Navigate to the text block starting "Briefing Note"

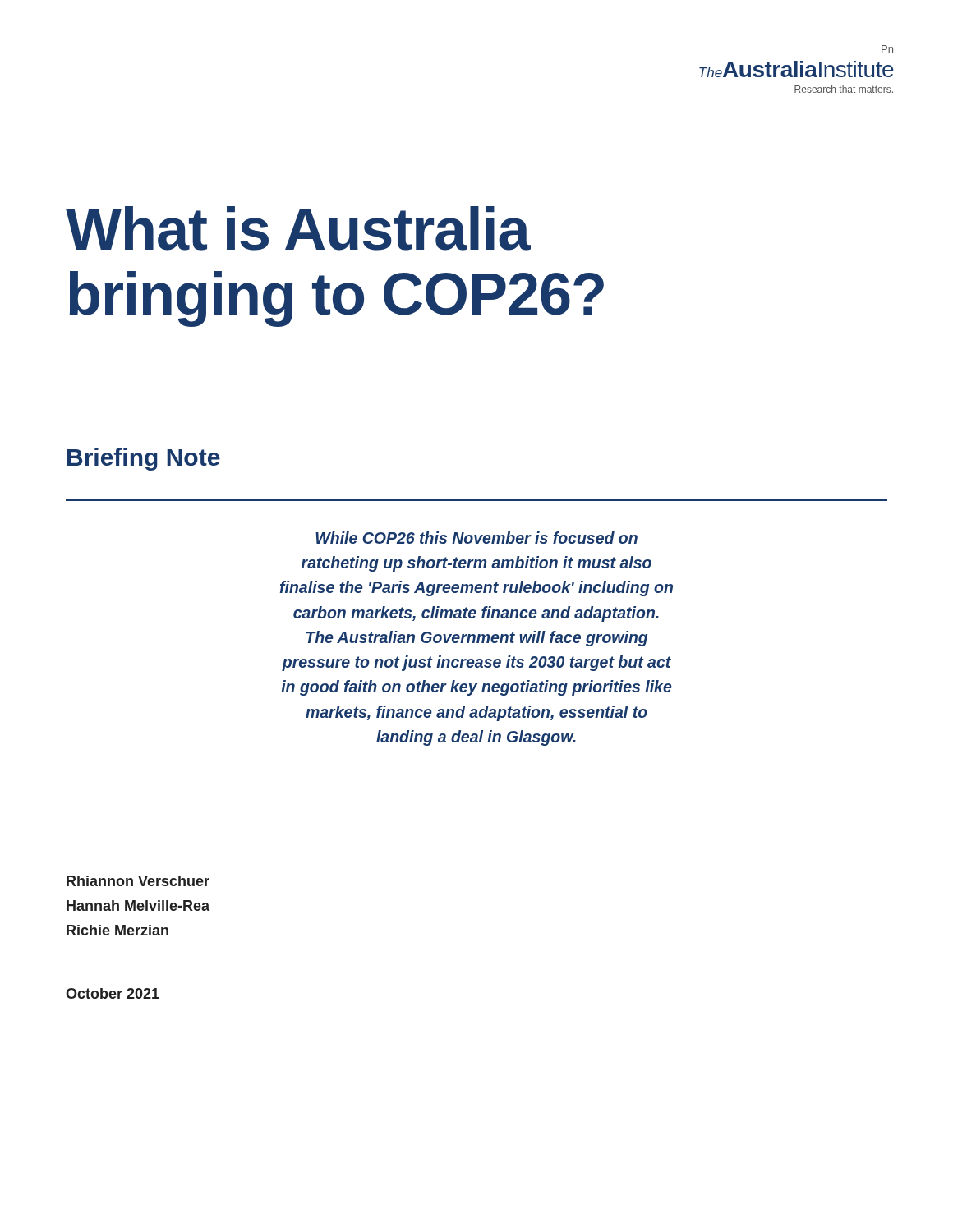143,458
